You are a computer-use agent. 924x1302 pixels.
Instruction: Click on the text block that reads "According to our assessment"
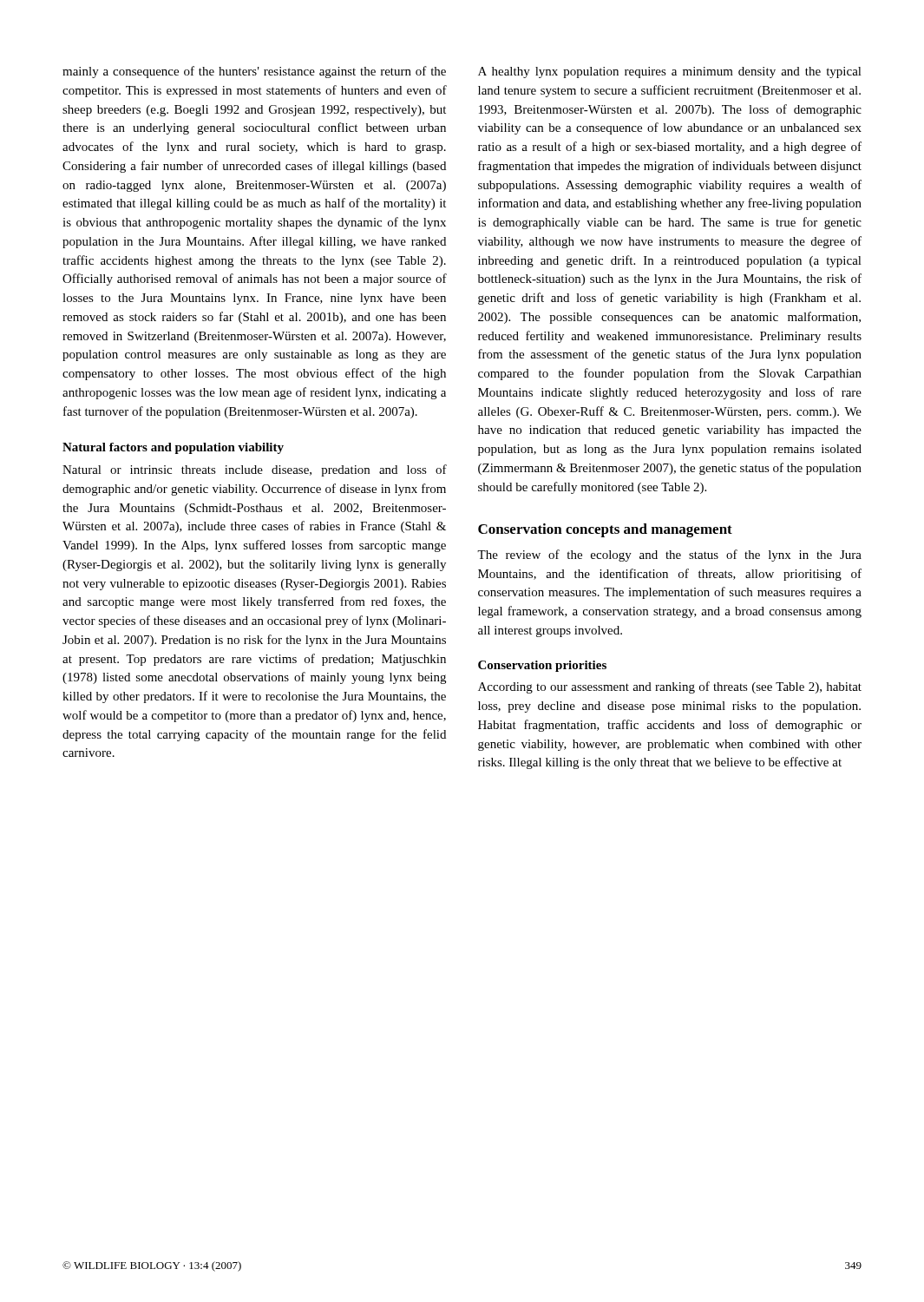coord(670,725)
